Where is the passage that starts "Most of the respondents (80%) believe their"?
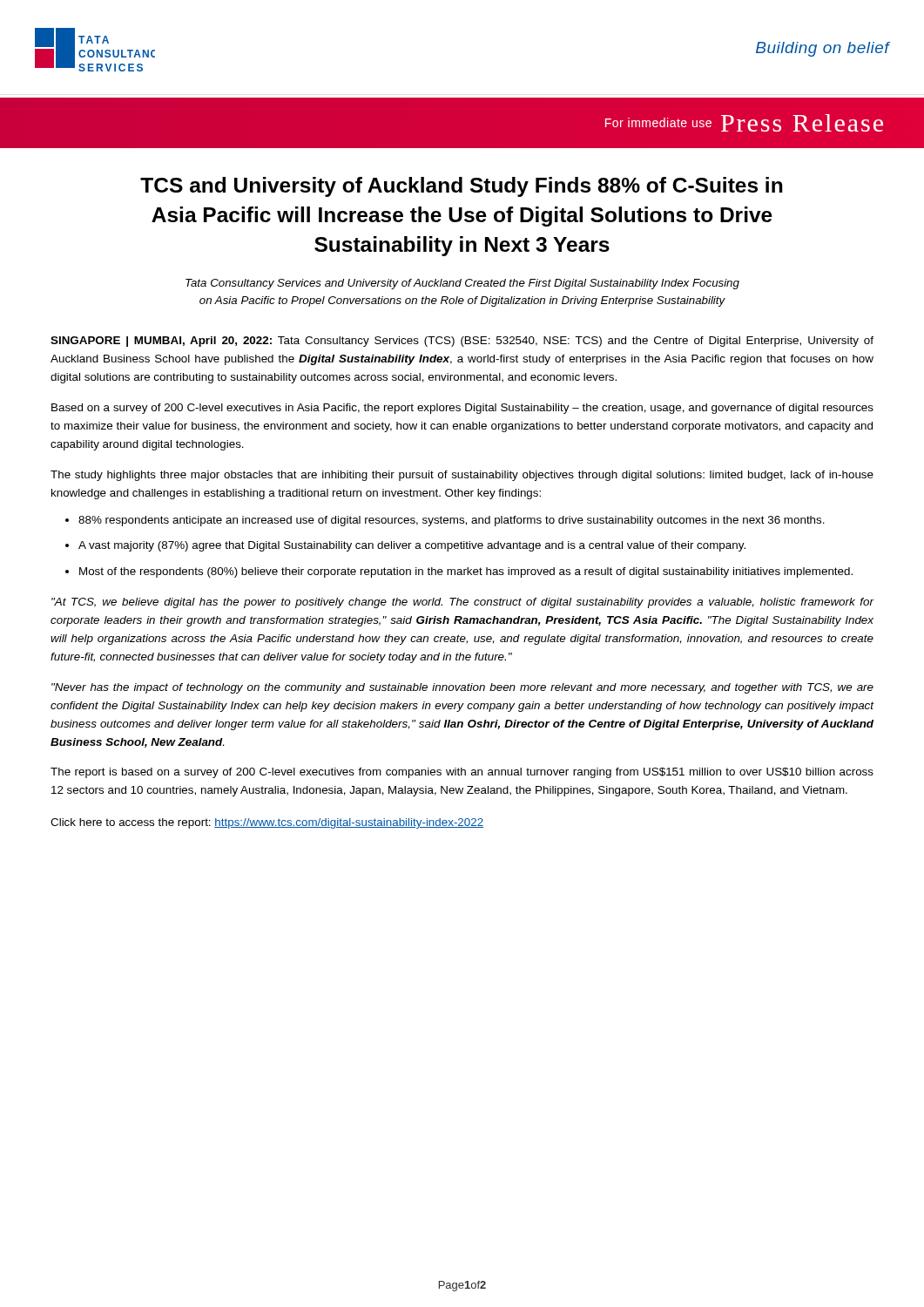The width and height of the screenshot is (924, 1307). (x=466, y=571)
